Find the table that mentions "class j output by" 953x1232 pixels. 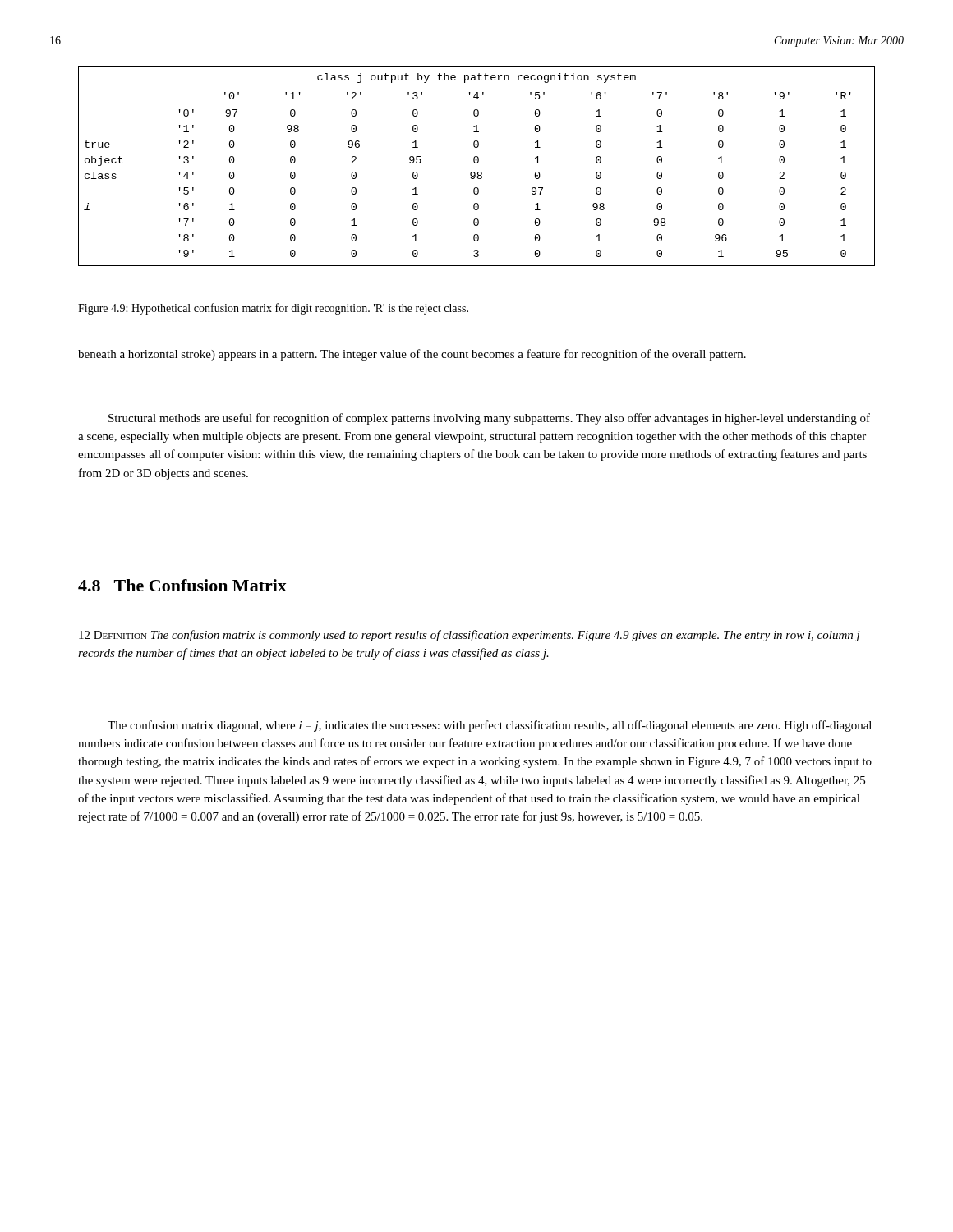click(476, 166)
